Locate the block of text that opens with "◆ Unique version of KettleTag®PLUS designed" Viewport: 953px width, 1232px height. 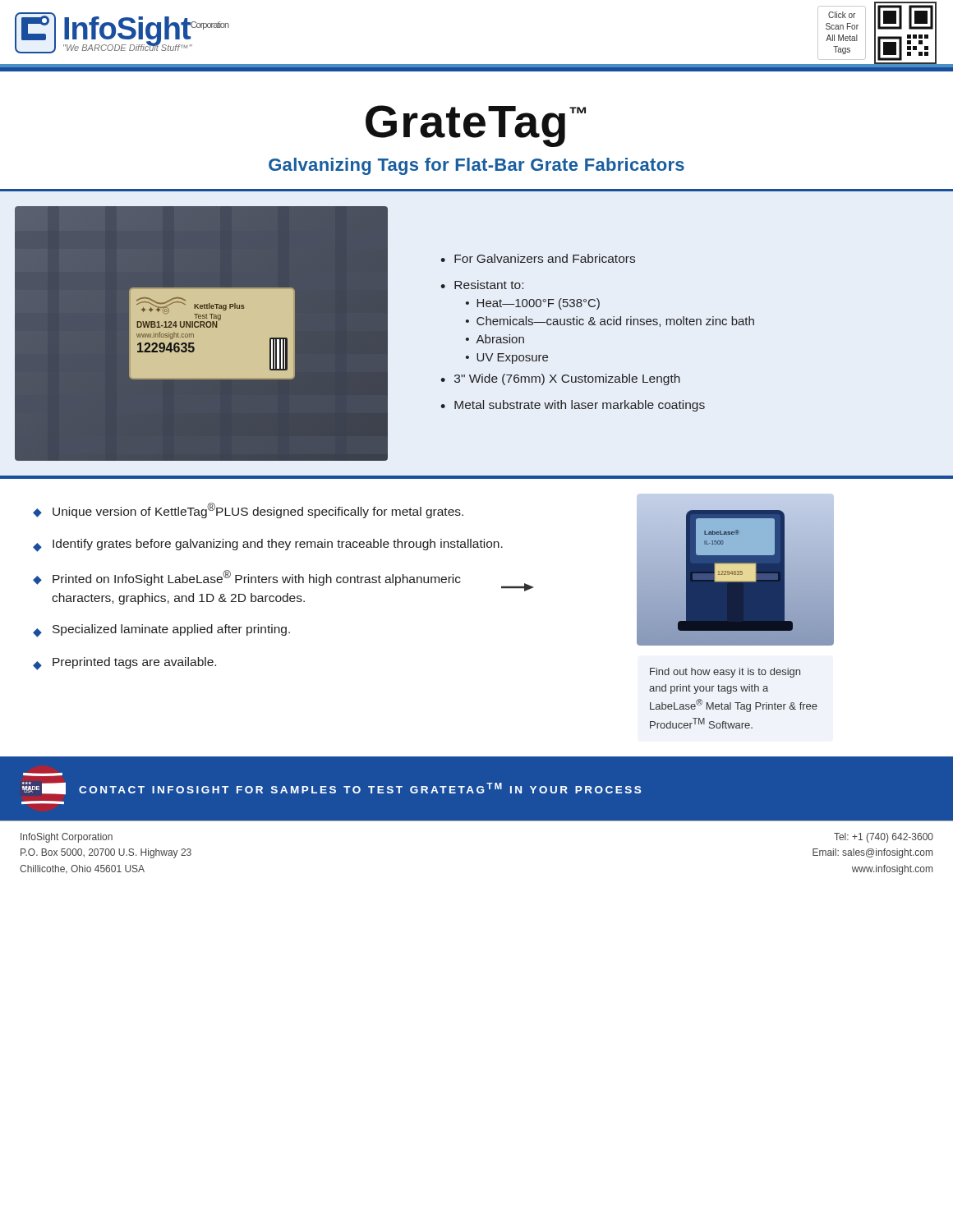[x=249, y=511]
